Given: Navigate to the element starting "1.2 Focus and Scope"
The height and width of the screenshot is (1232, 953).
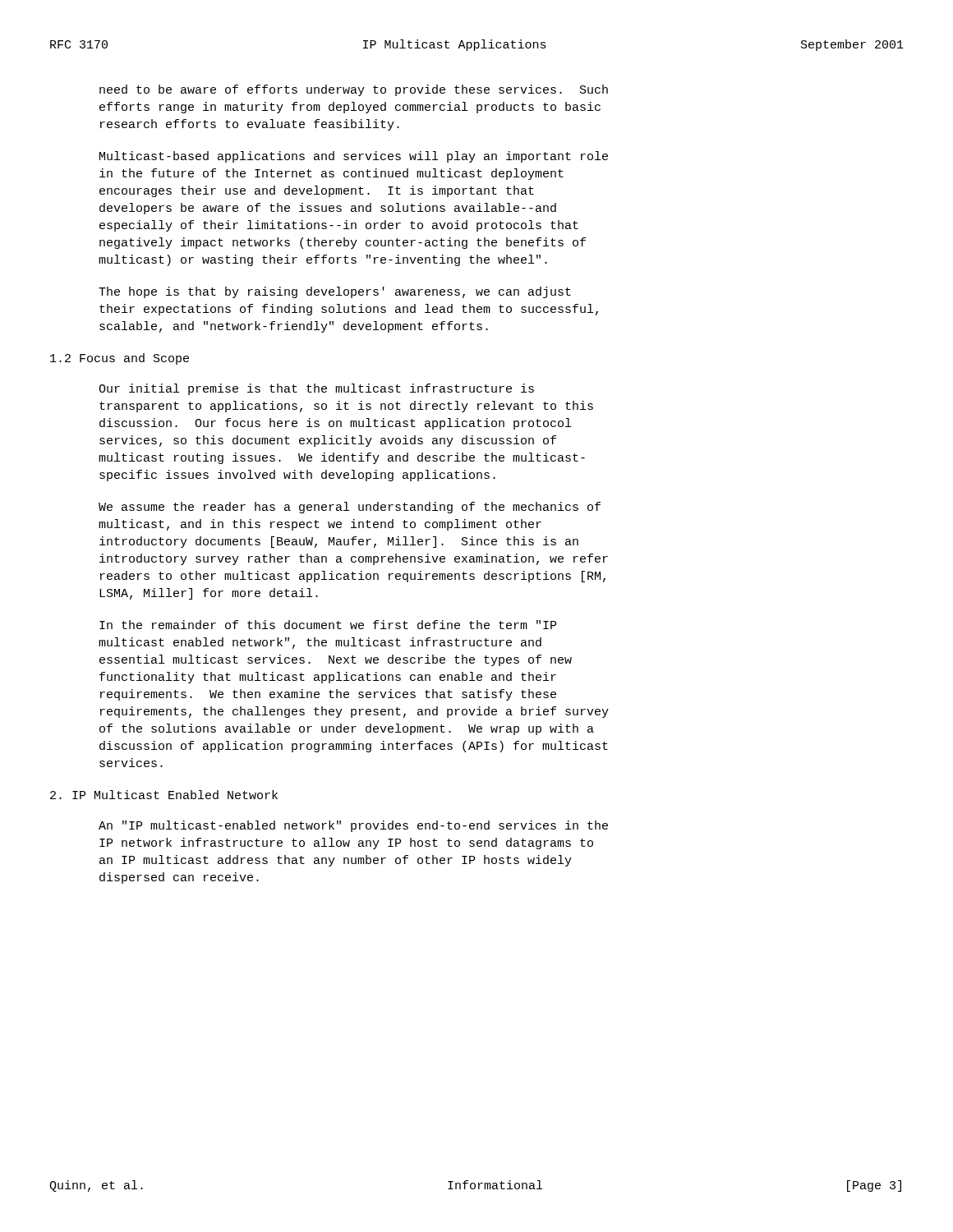Looking at the screenshot, I should coord(120,359).
